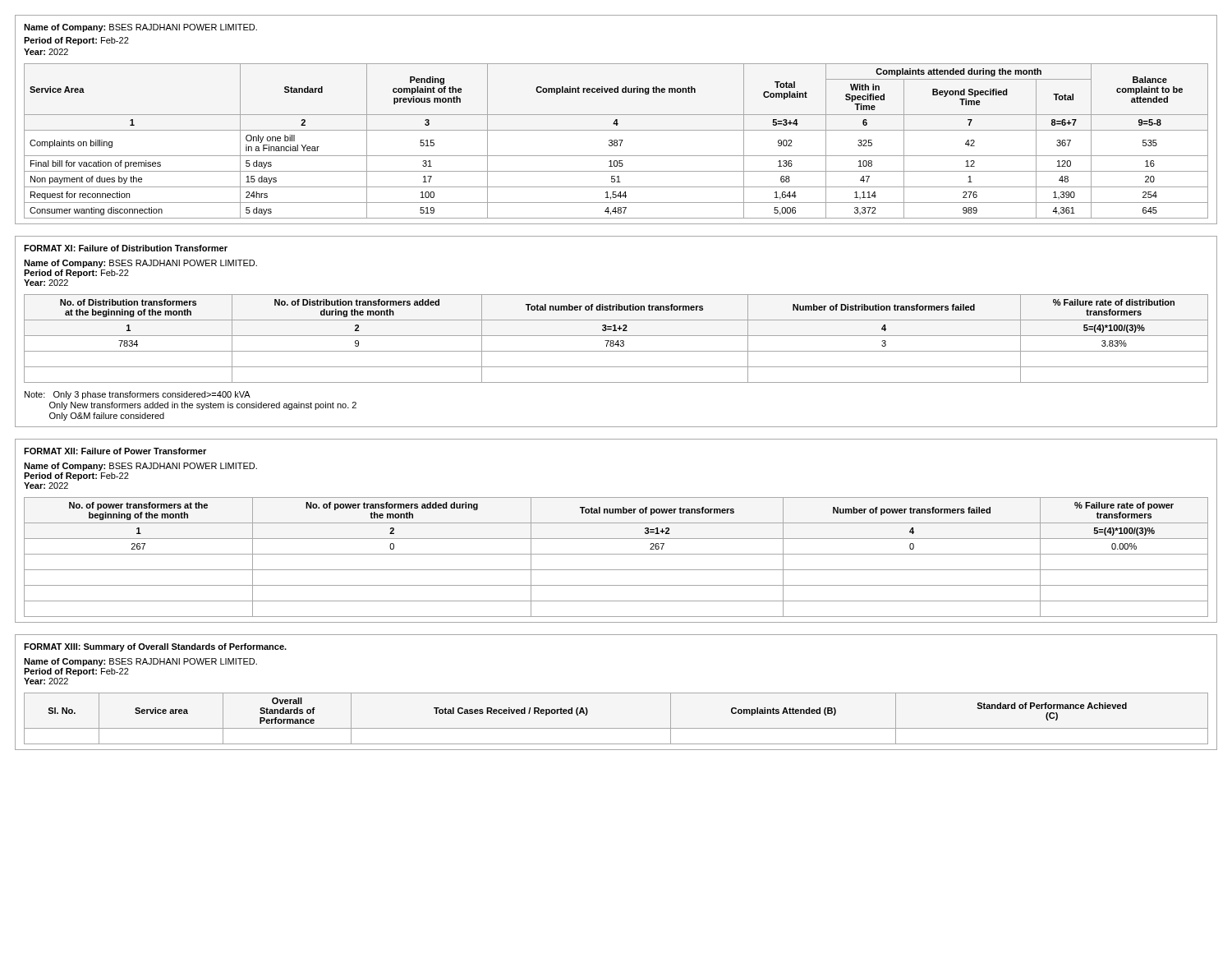This screenshot has width=1232, height=953.
Task: Navigate to the text starting "FORMAT XII: Failure"
Action: (115, 451)
